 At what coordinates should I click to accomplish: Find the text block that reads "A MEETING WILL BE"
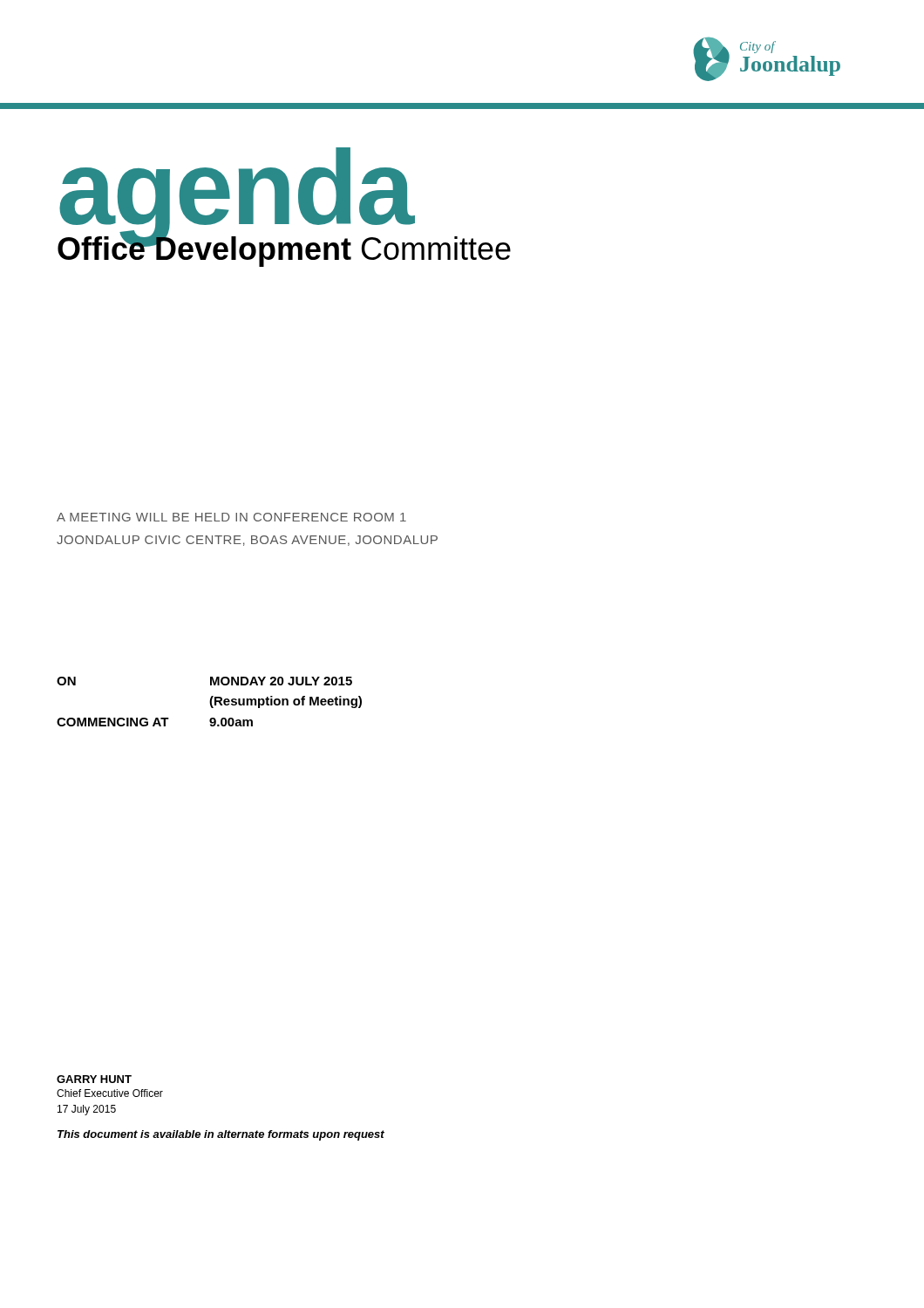click(x=248, y=528)
